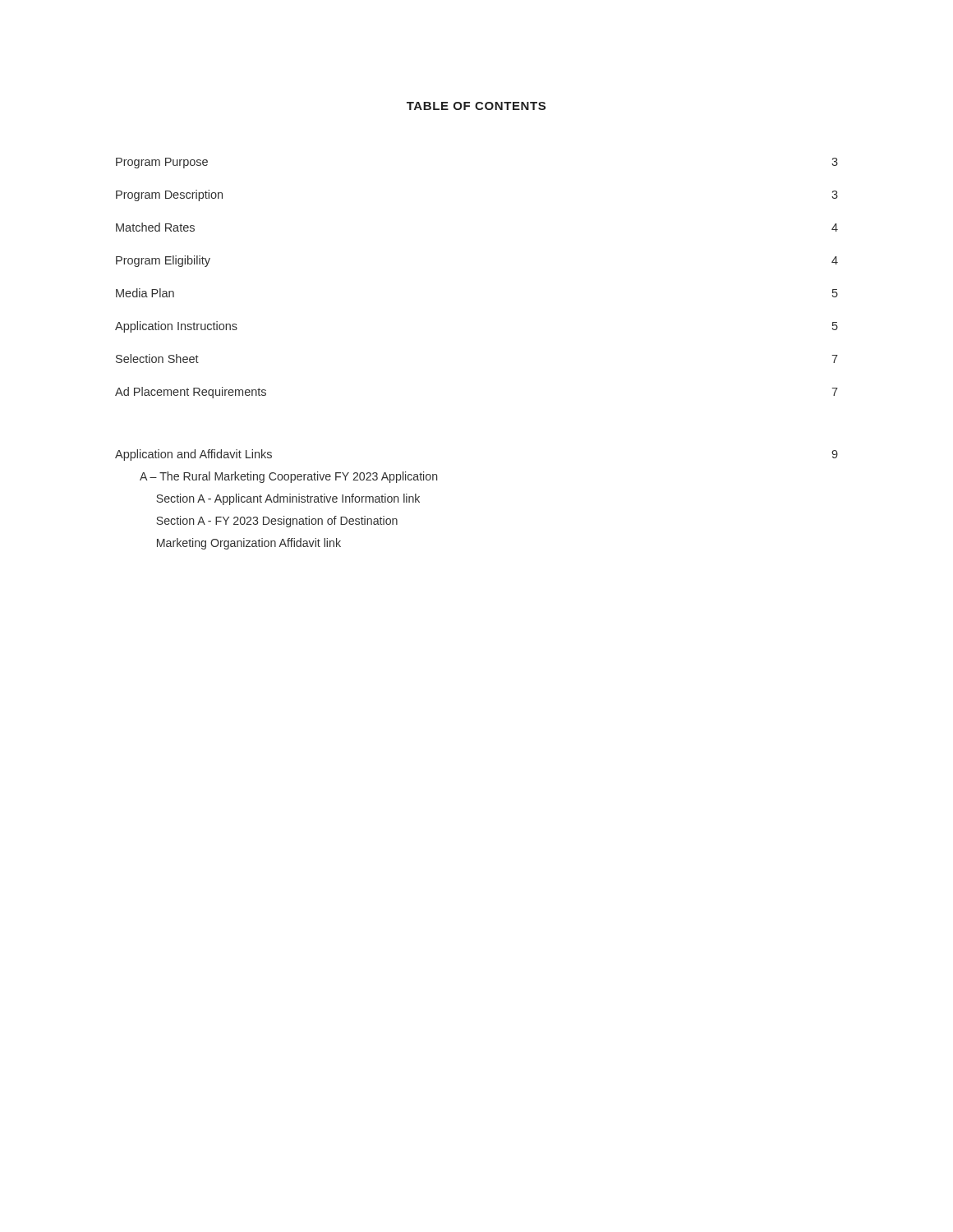The image size is (953, 1232).
Task: Click on the region starting "Program Eligibility 4"
Action: tap(168, 261)
